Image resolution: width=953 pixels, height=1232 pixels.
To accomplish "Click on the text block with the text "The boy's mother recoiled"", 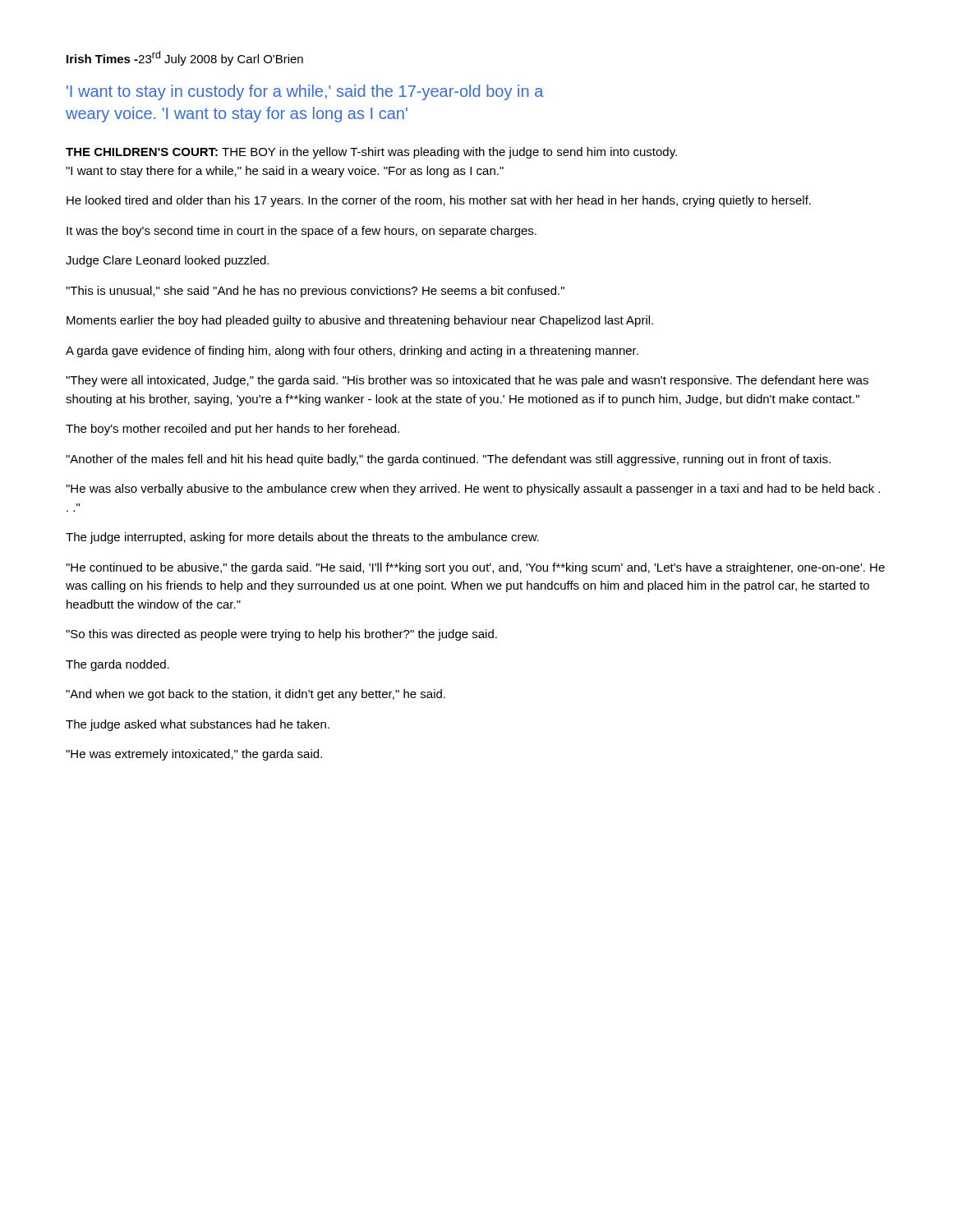I will [x=233, y=428].
